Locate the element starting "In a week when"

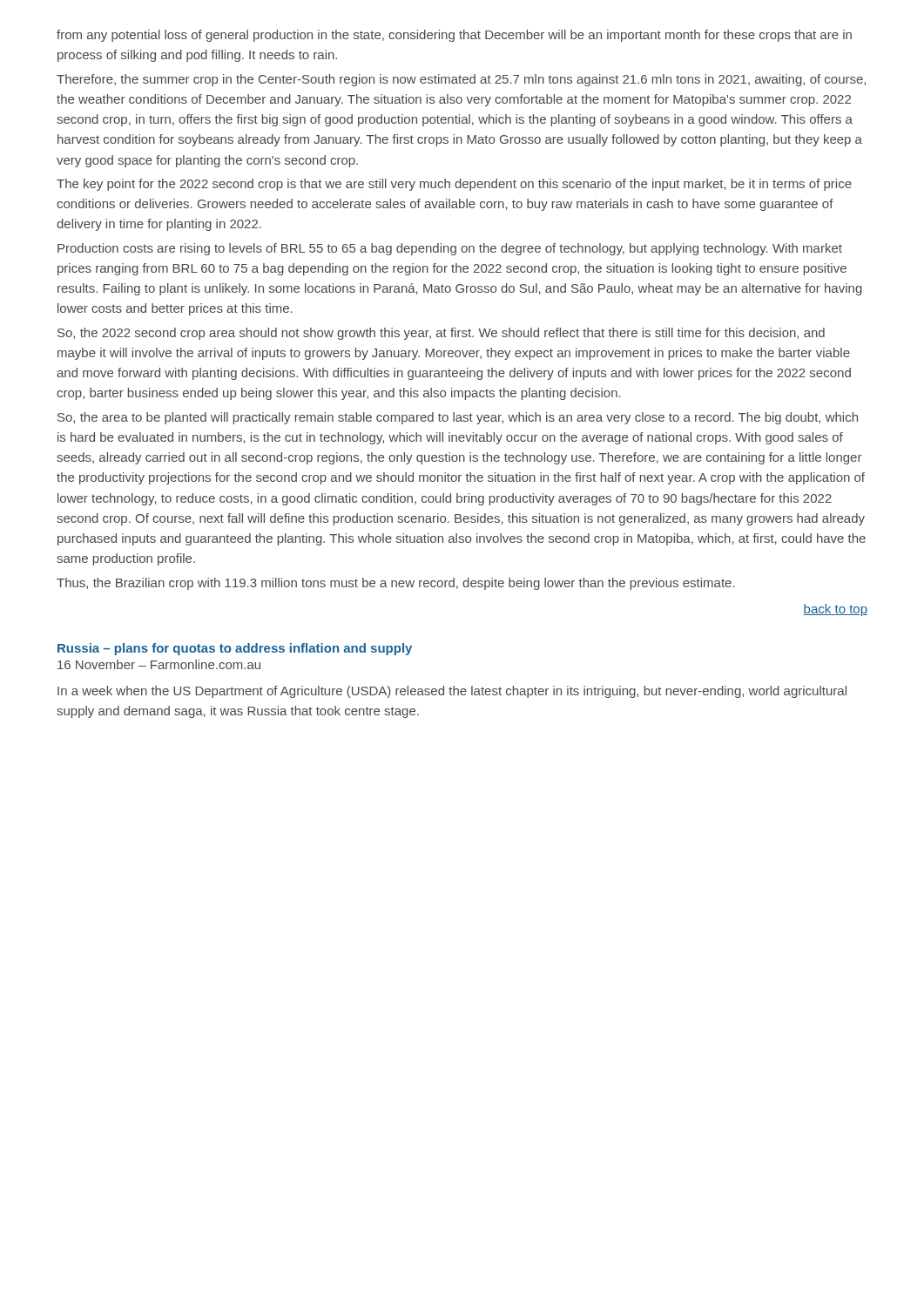pyautogui.click(x=452, y=700)
